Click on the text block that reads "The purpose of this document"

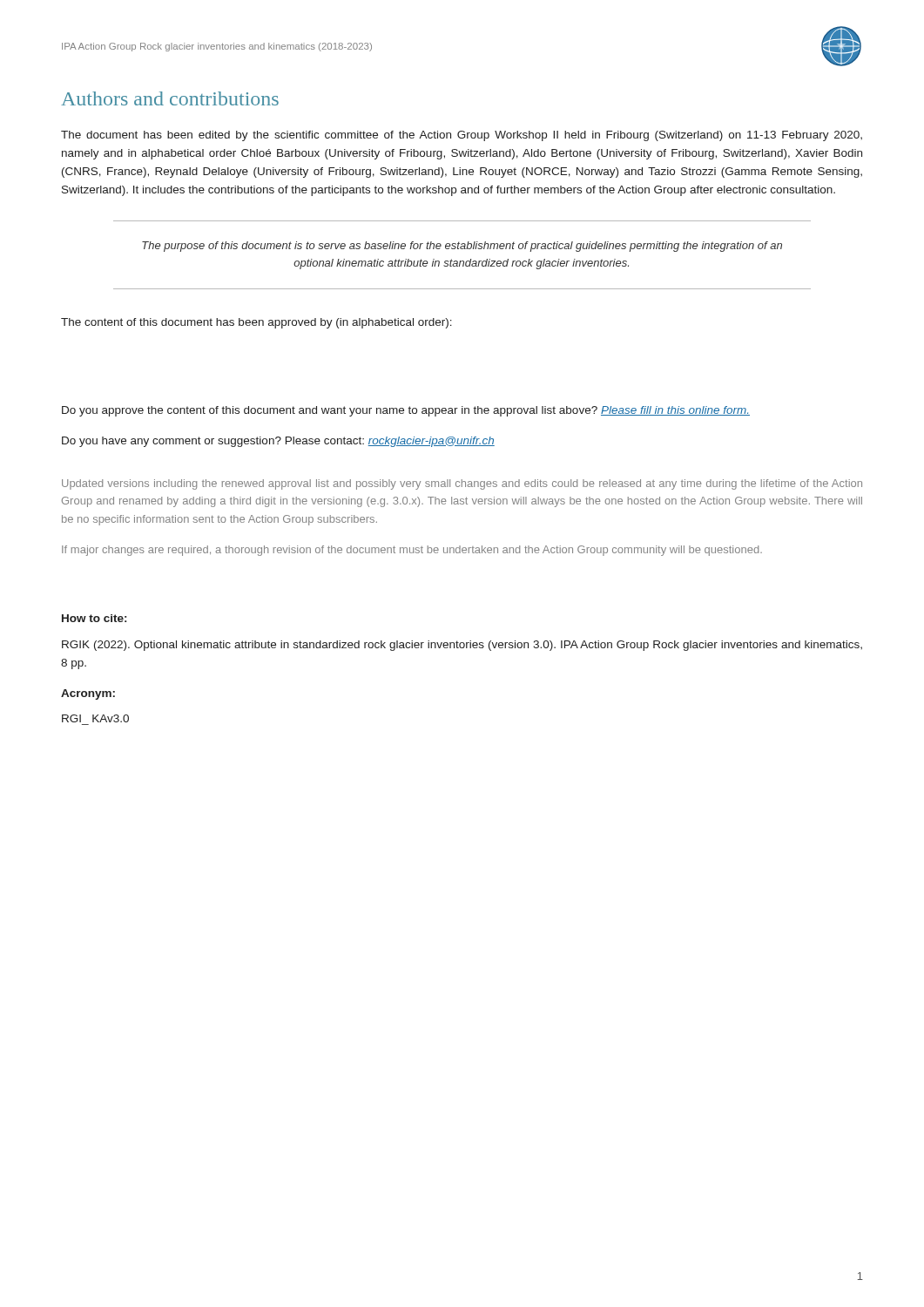pyautogui.click(x=462, y=255)
